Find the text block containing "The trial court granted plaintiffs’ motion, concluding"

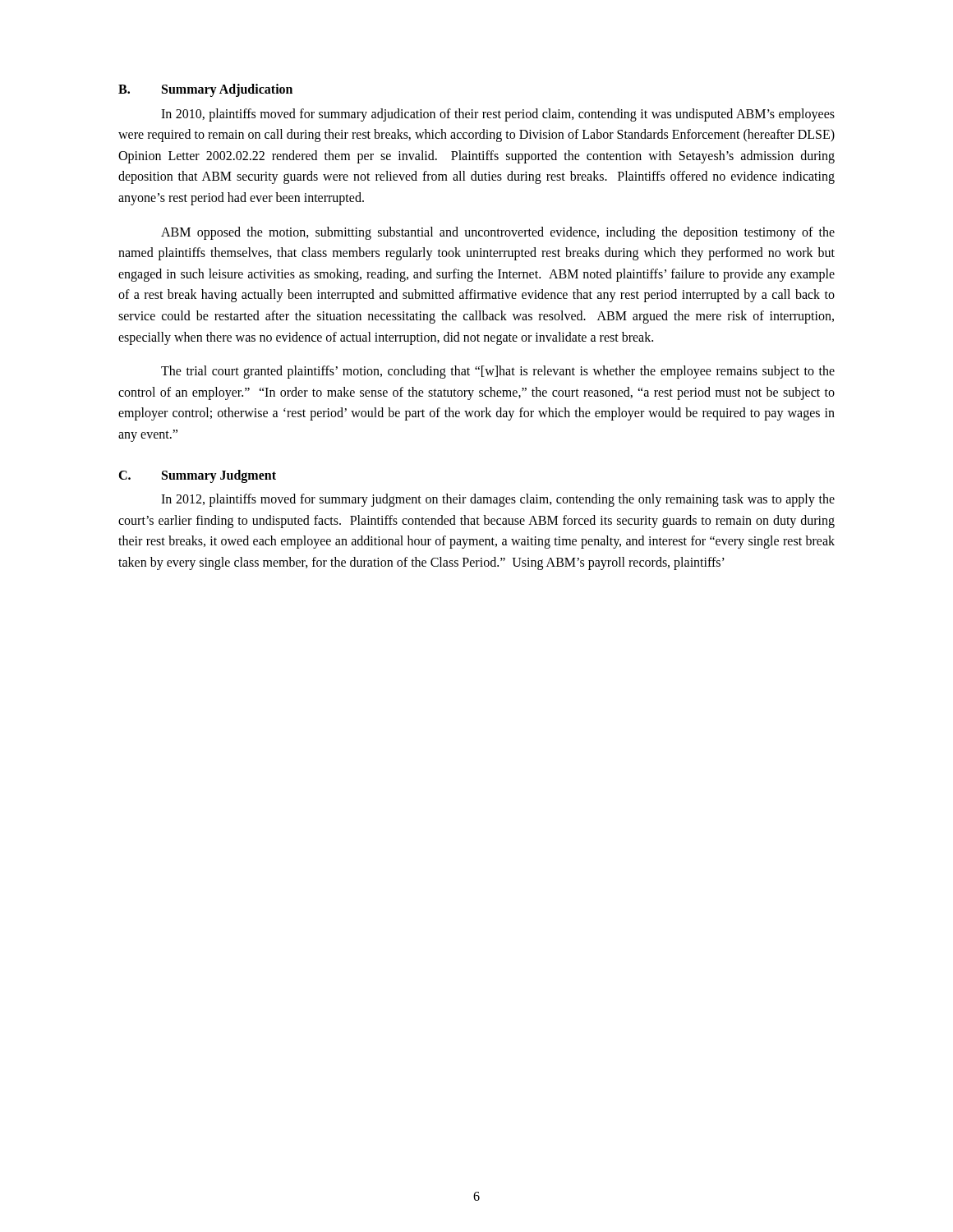tap(476, 402)
